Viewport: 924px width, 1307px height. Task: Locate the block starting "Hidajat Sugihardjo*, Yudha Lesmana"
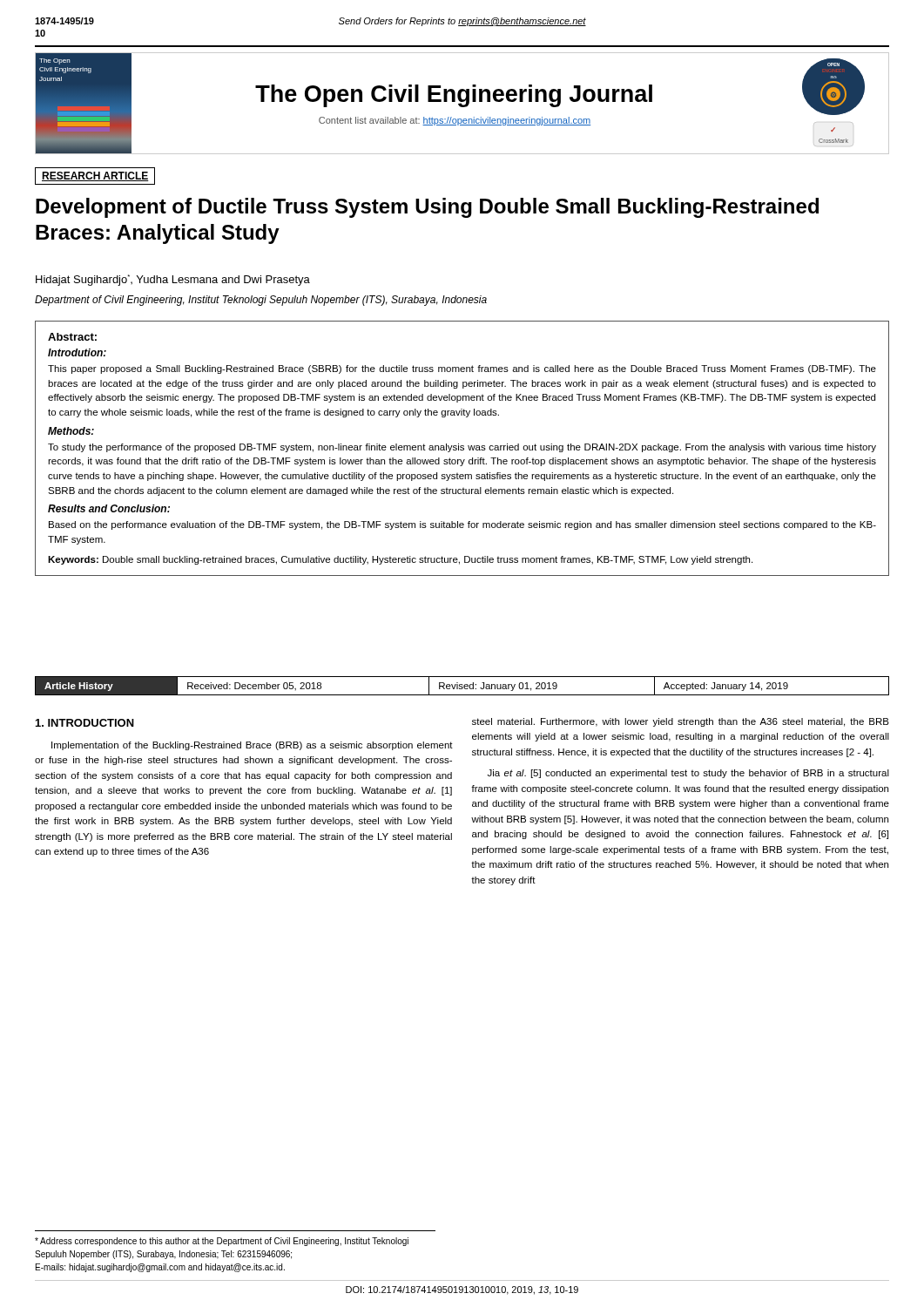tap(172, 279)
